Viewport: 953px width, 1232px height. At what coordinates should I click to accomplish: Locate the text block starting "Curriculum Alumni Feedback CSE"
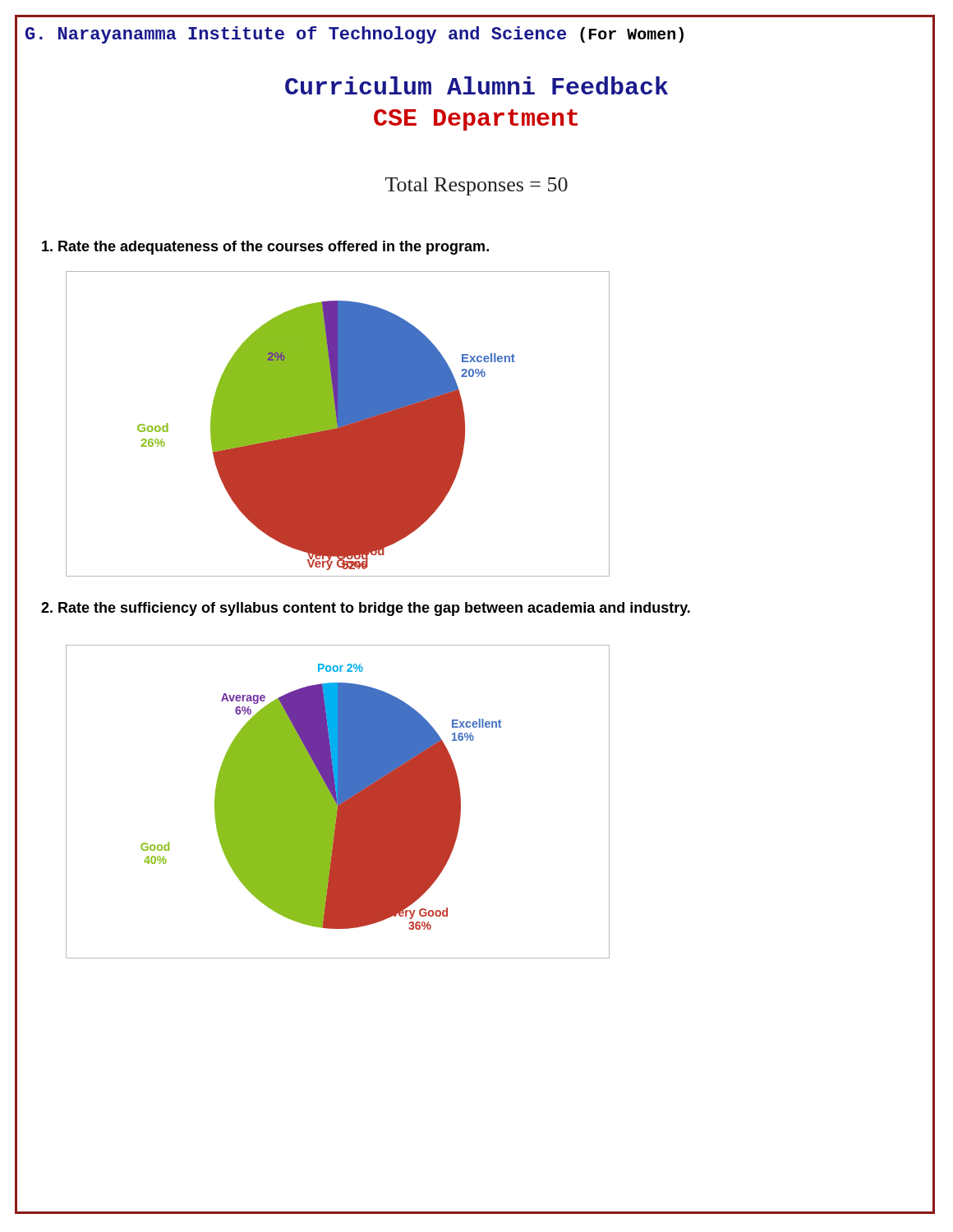point(476,103)
